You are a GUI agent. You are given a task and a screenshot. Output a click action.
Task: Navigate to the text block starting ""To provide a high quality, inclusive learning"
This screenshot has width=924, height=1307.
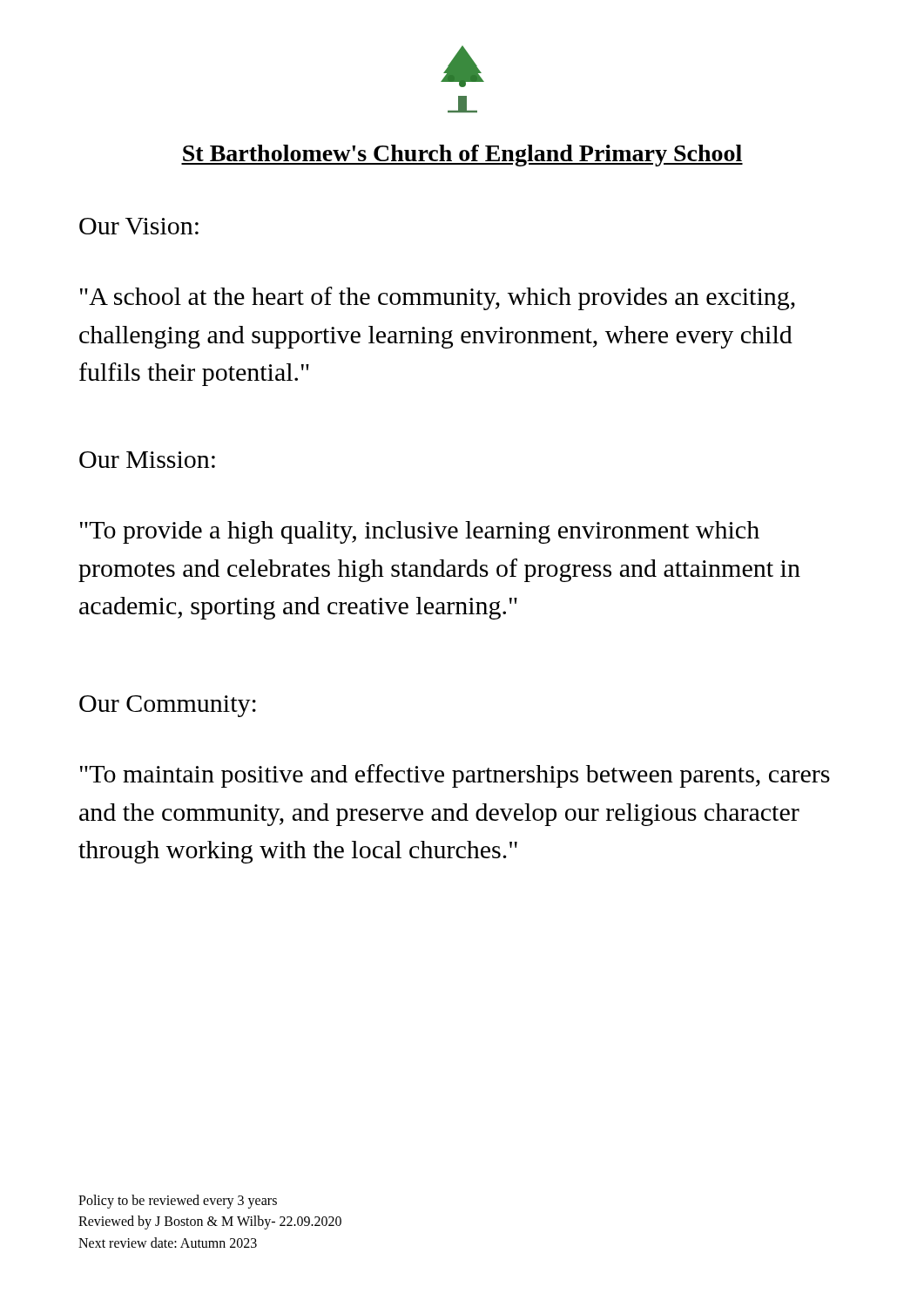tap(439, 567)
